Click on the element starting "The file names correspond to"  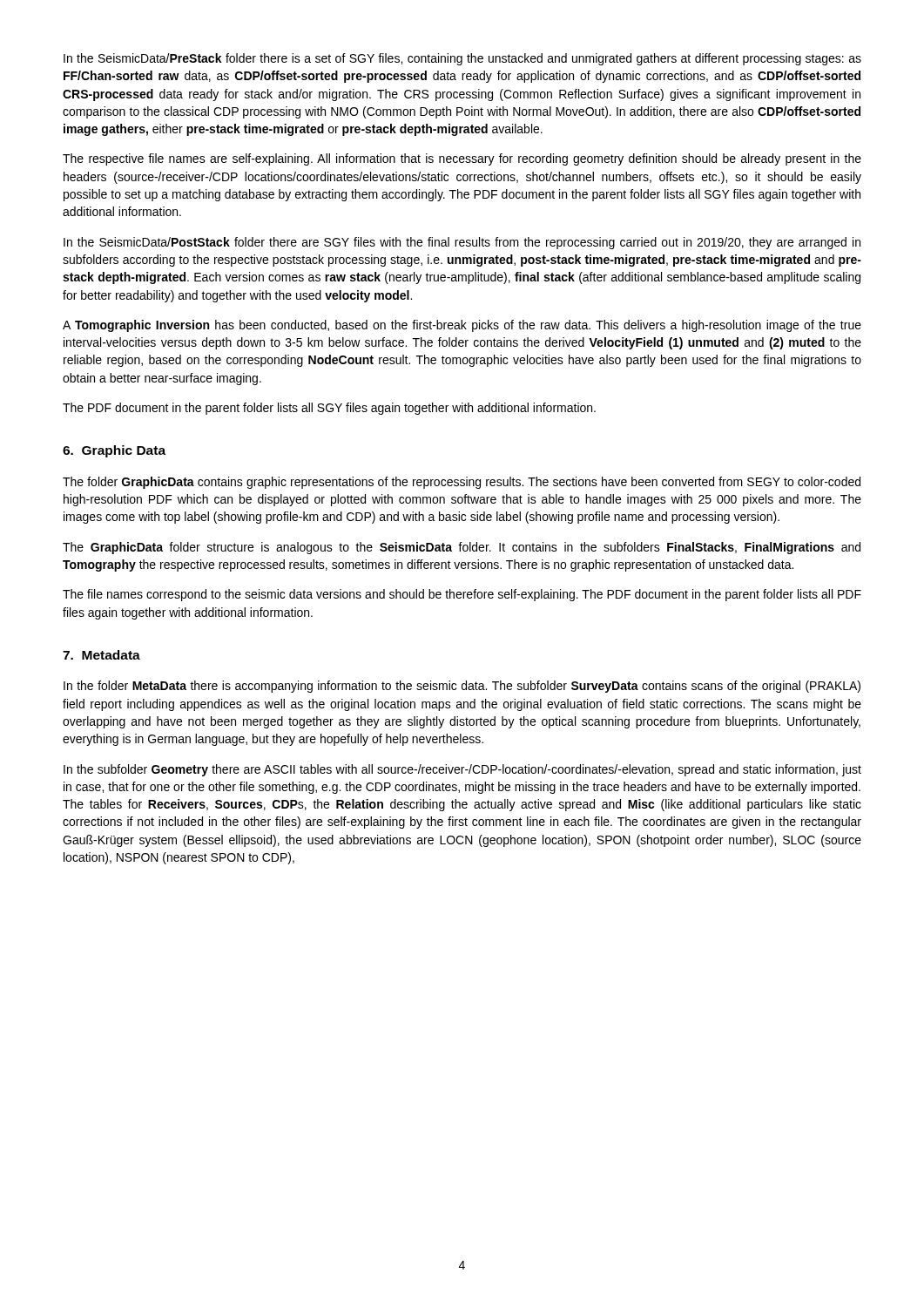pyautogui.click(x=462, y=604)
